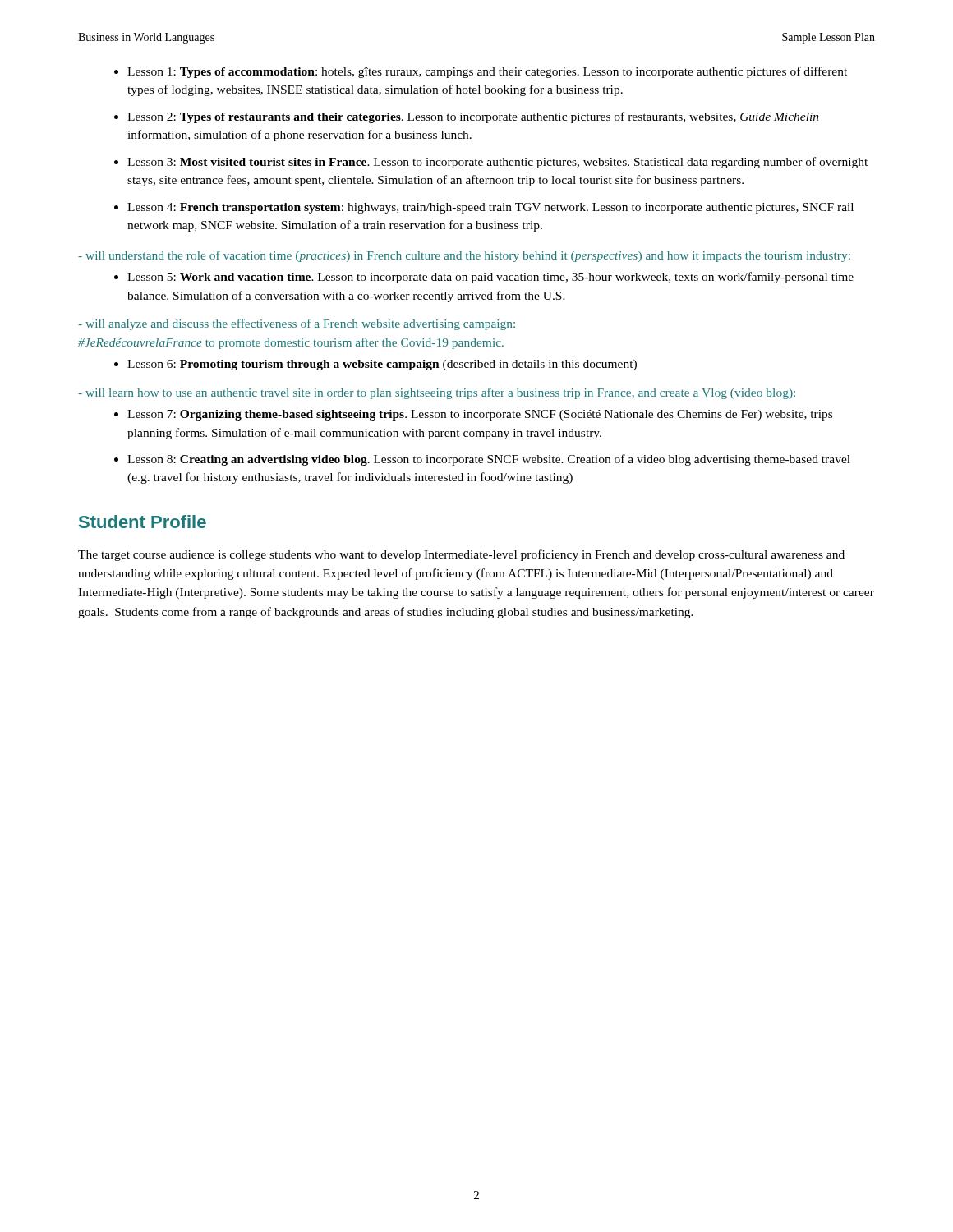
Task: Navigate to the text starting "Lesson 1: Types"
Action: click(x=487, y=80)
